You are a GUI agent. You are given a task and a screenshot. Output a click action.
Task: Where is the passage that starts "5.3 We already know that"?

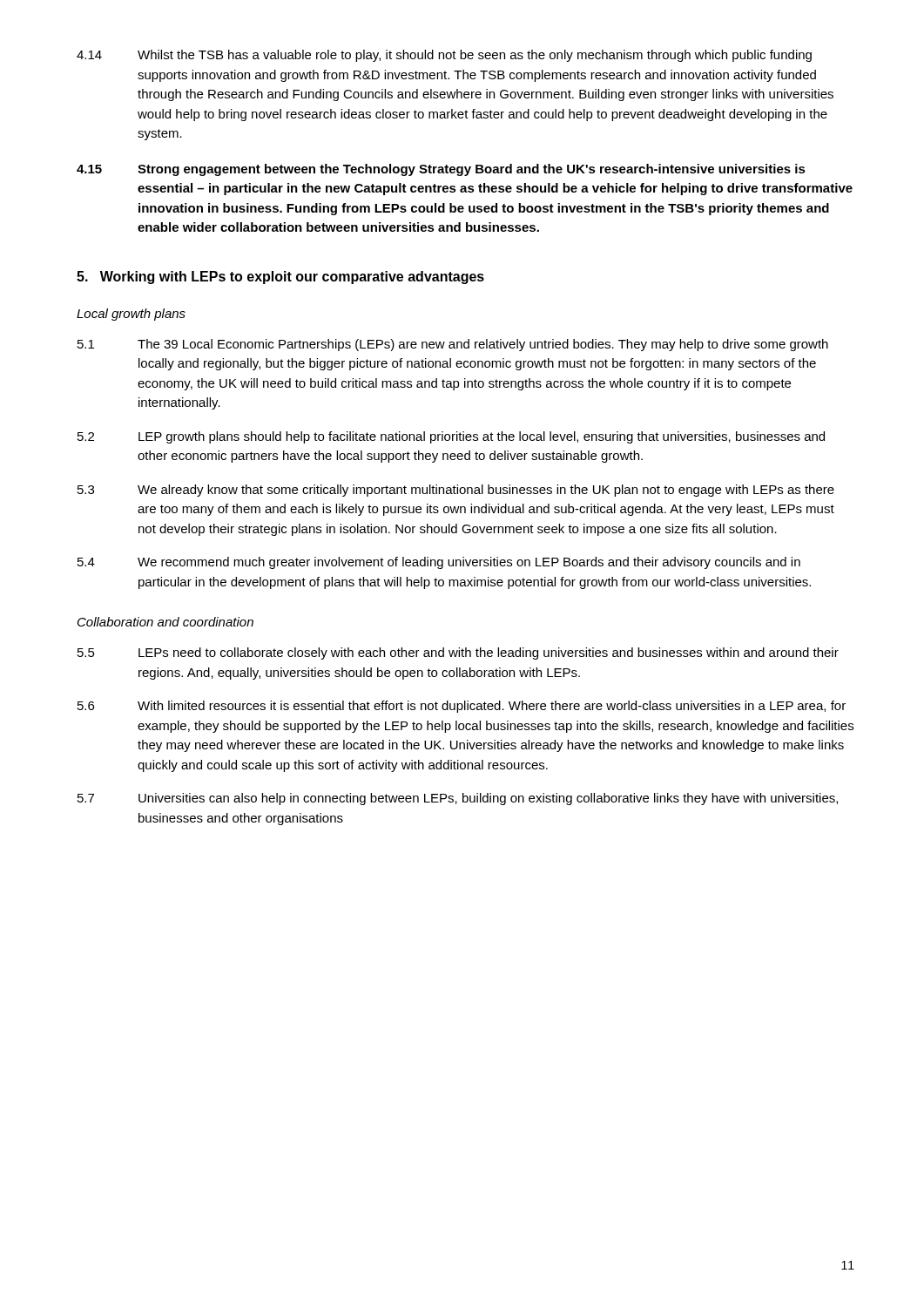coord(465,509)
